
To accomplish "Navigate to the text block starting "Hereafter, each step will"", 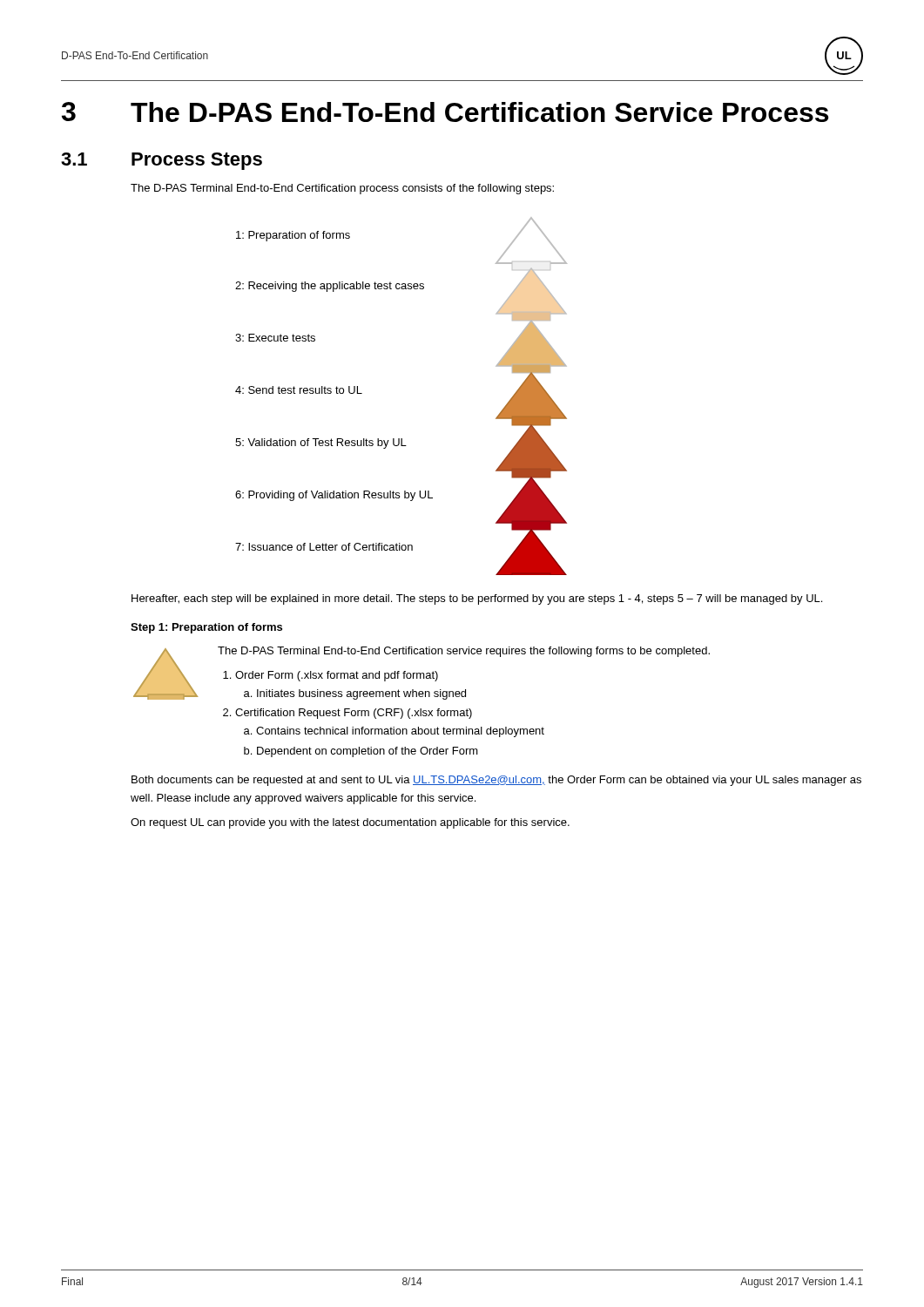I will coord(477,598).
